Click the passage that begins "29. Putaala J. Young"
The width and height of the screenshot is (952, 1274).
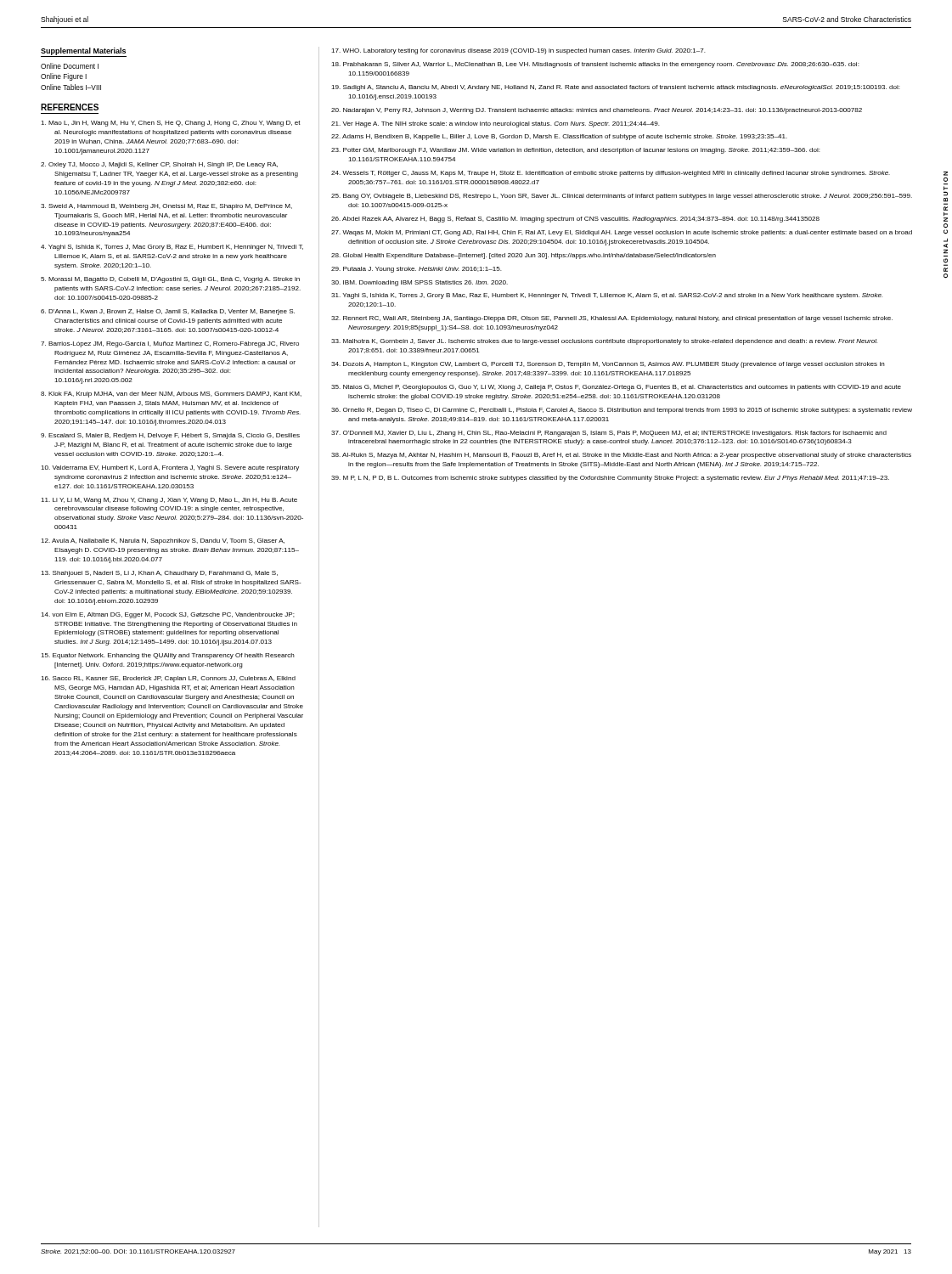tap(417, 268)
